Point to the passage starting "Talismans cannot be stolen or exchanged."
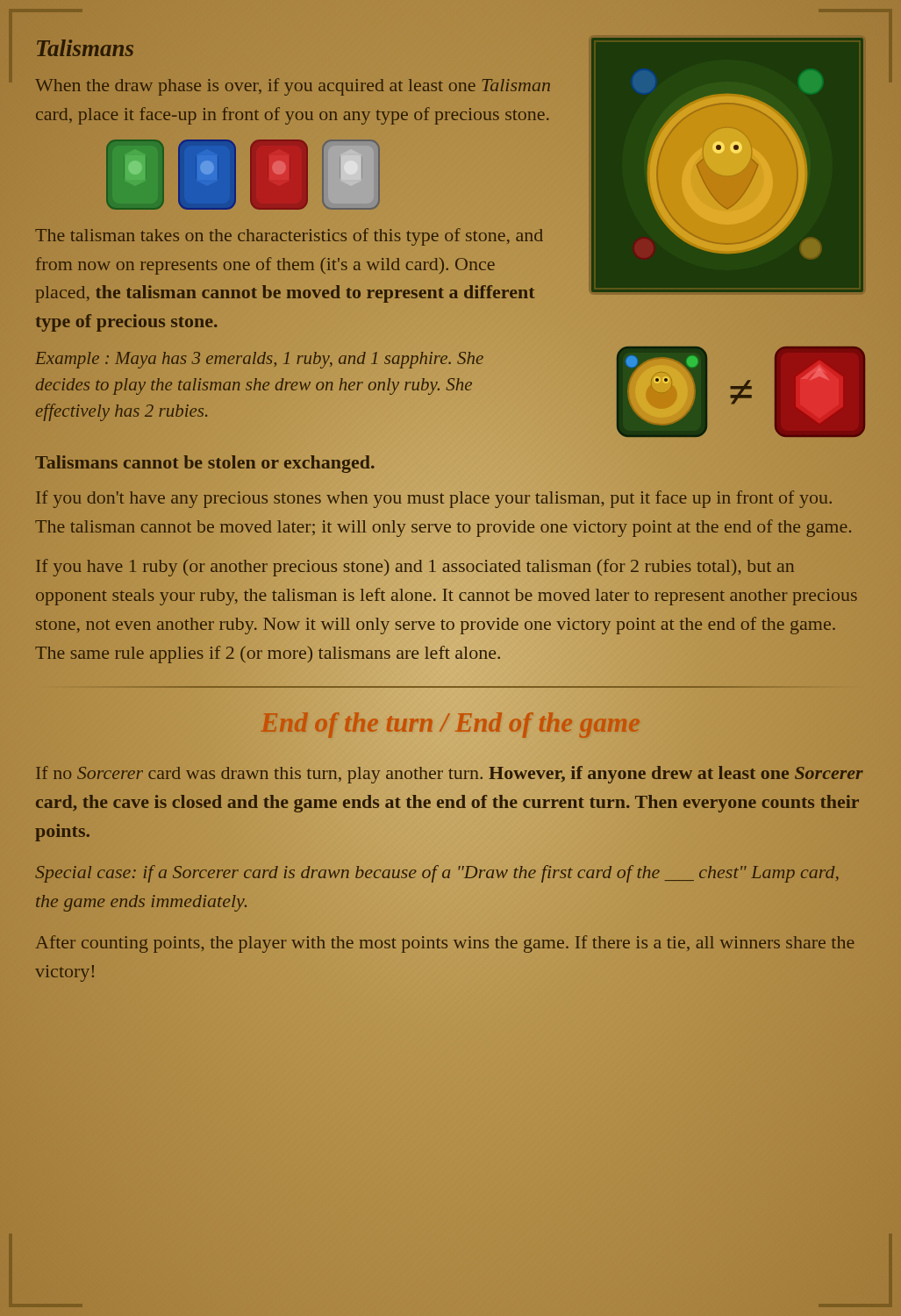Viewport: 901px width, 1316px height. tap(205, 462)
